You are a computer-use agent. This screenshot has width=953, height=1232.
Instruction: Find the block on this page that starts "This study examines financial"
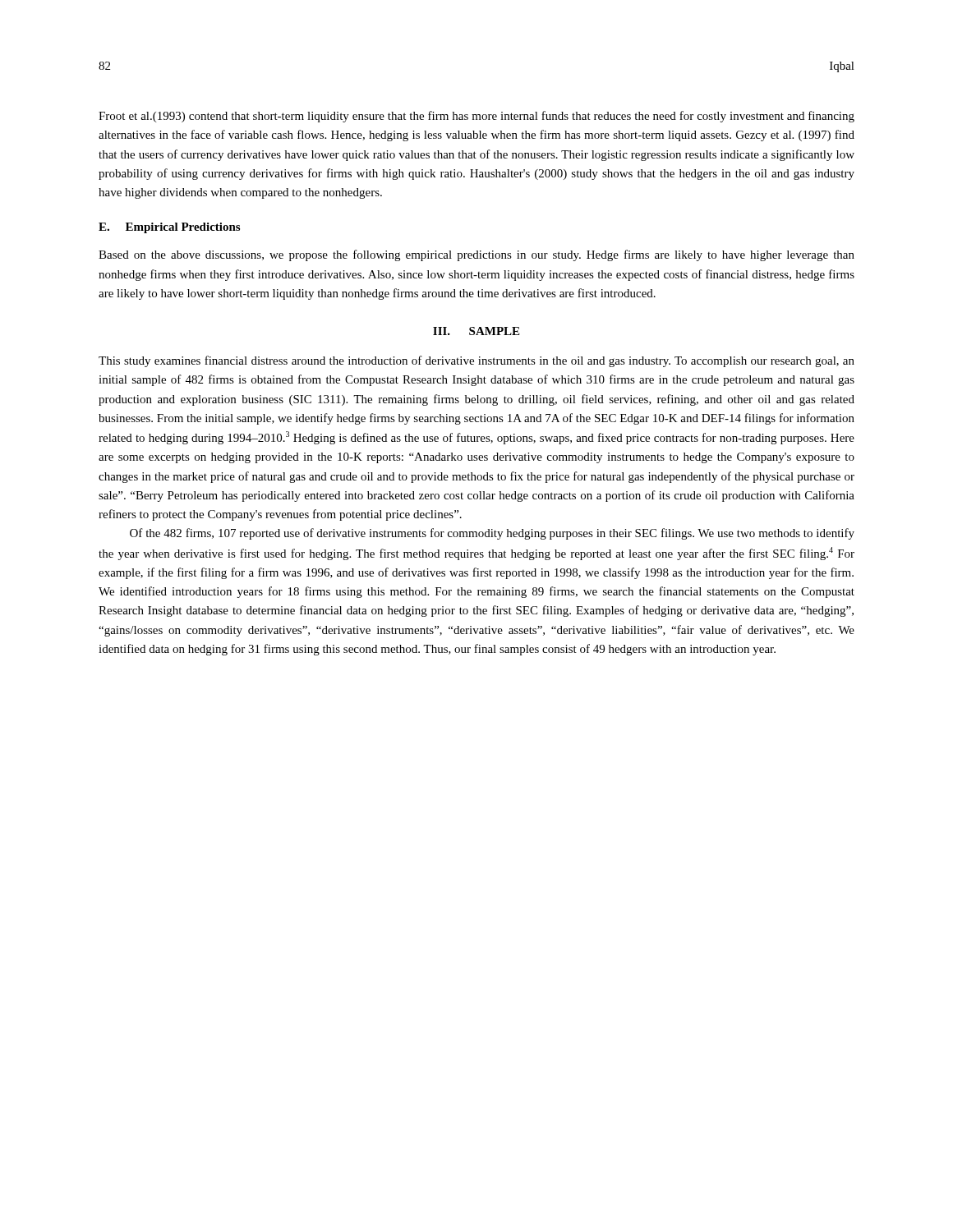tap(476, 437)
